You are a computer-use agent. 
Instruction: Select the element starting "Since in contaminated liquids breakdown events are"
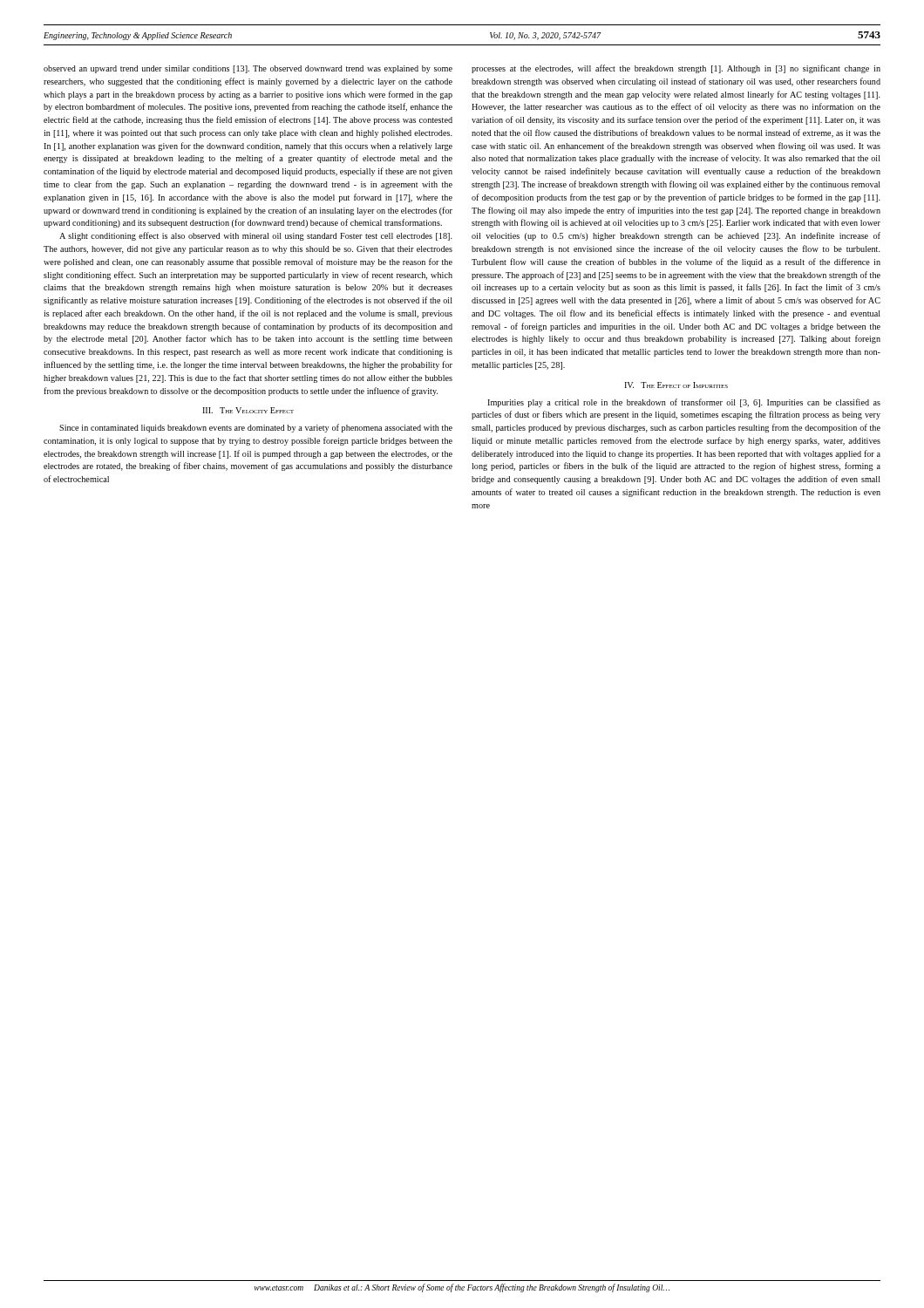point(248,454)
